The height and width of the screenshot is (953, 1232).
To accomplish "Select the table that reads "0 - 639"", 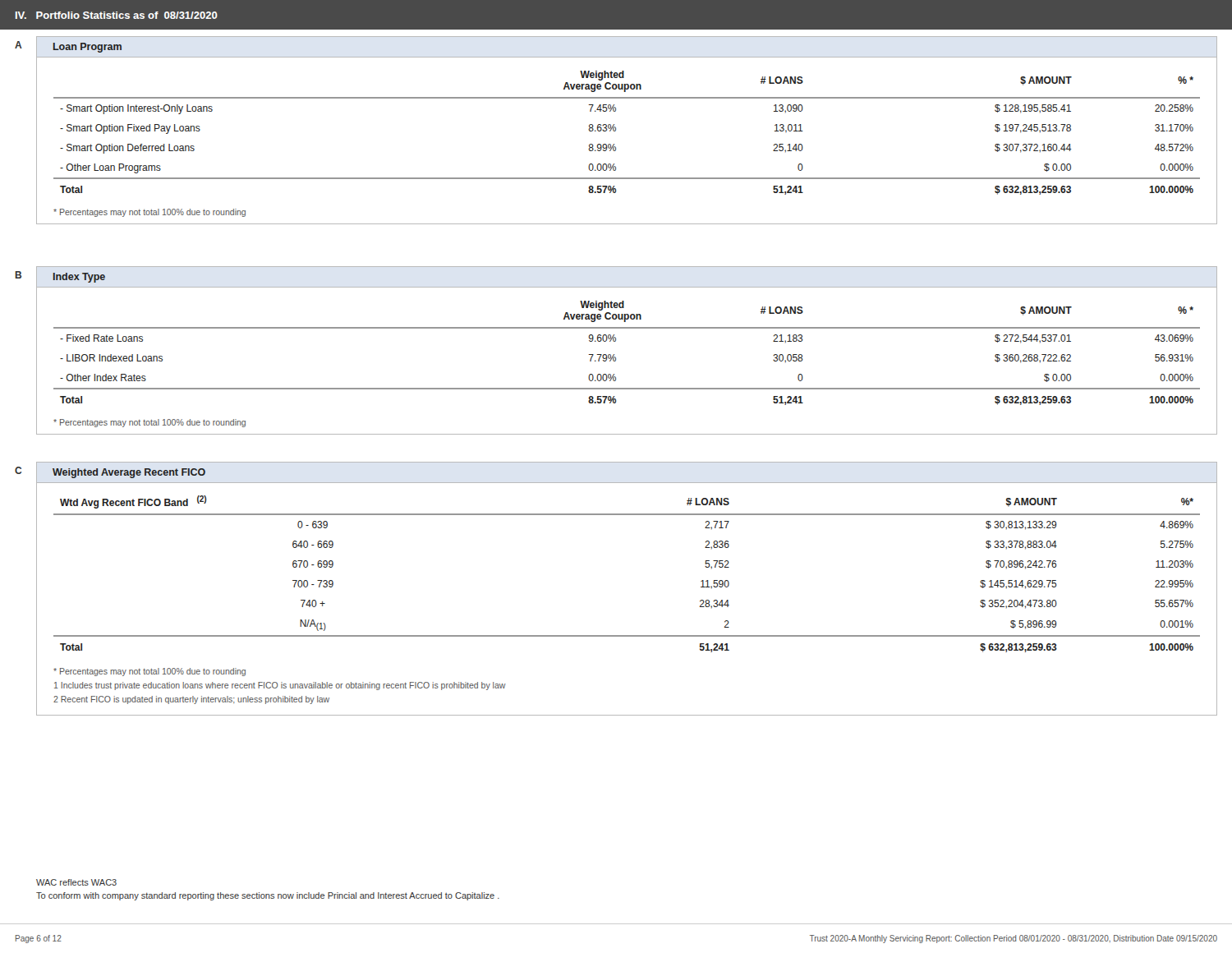I will [x=627, y=572].
